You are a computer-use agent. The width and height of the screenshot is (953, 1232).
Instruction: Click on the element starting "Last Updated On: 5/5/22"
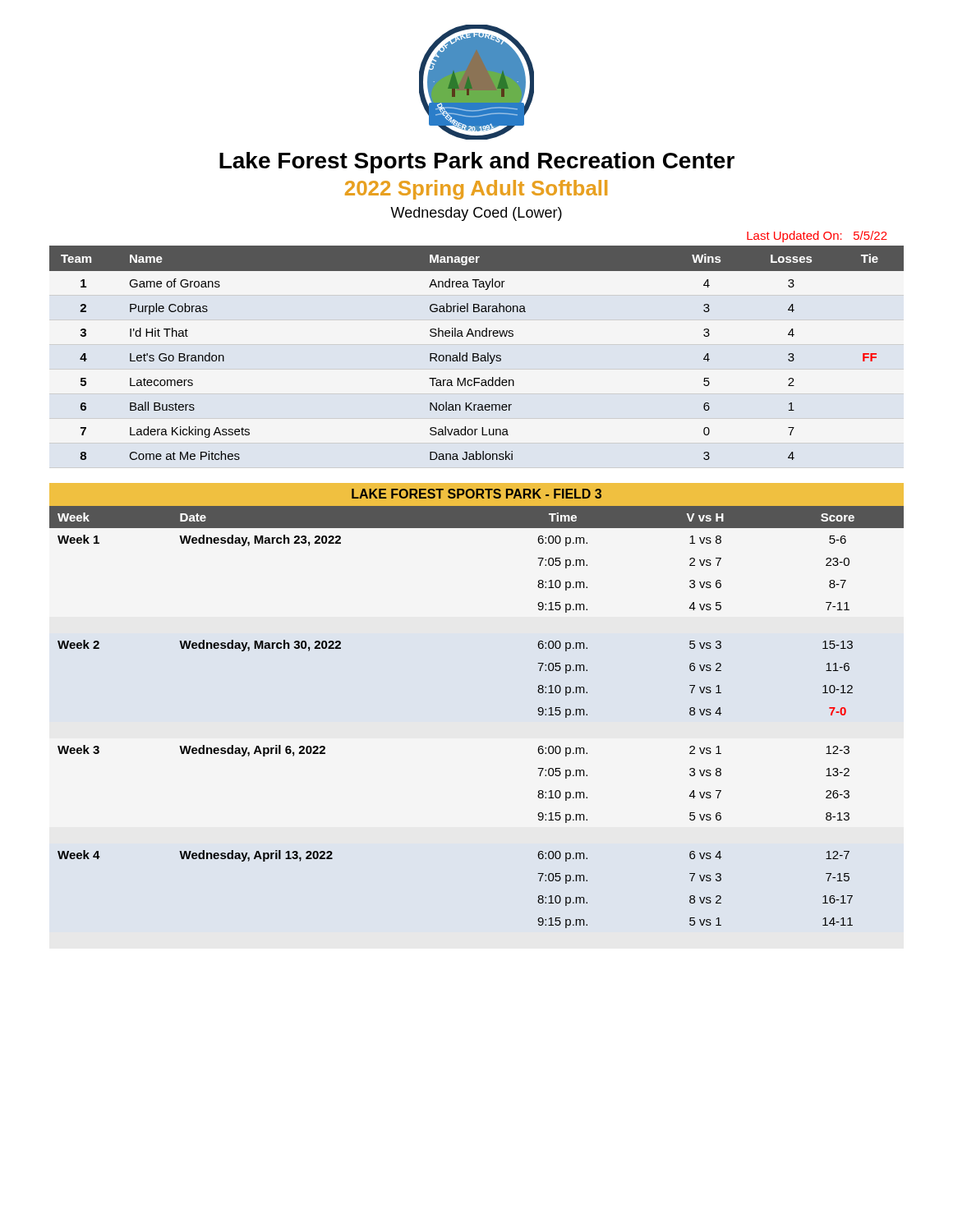coord(817,235)
